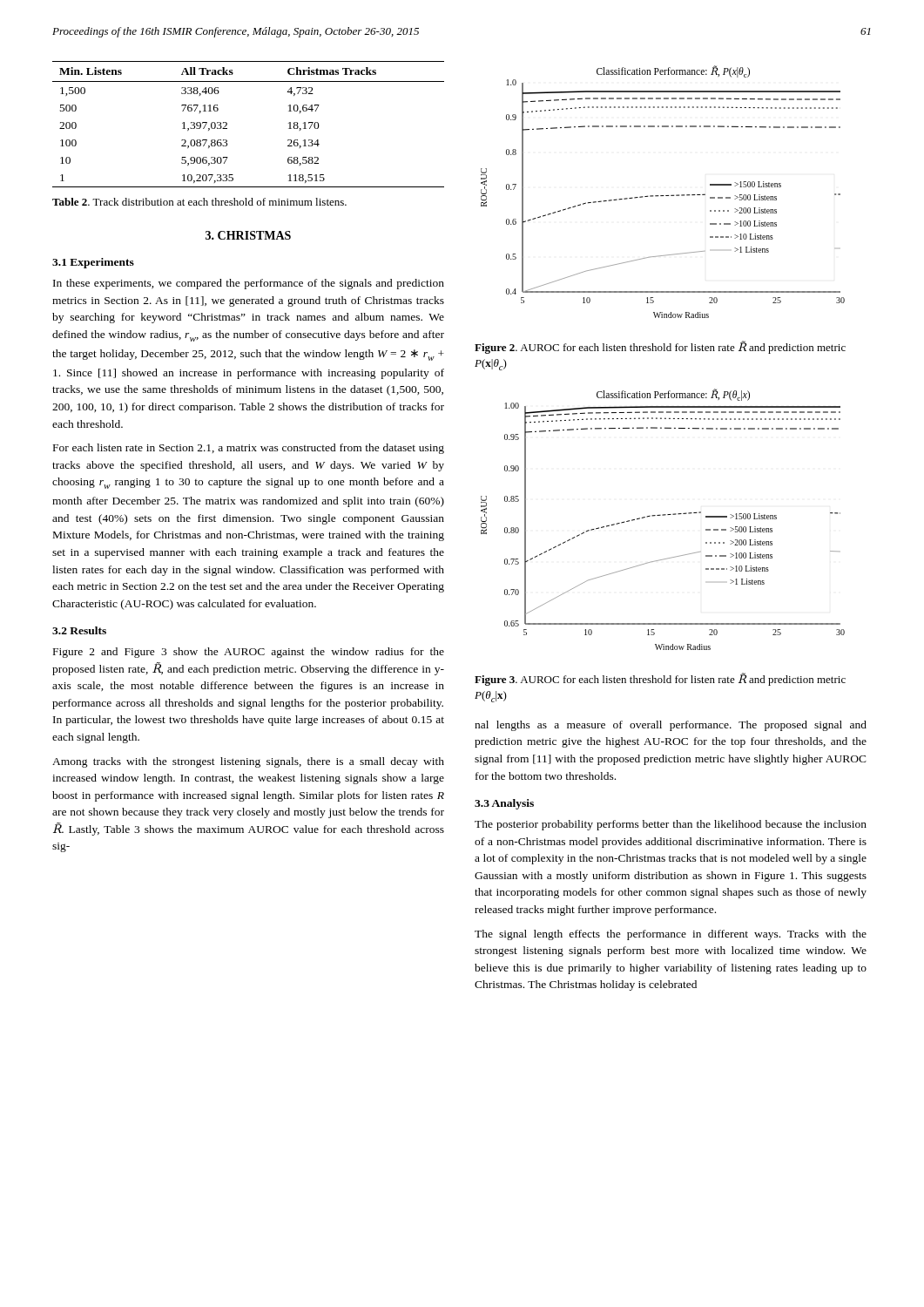Image resolution: width=924 pixels, height=1307 pixels.
Task: Locate the text starting "3.2 Results"
Action: tap(79, 631)
